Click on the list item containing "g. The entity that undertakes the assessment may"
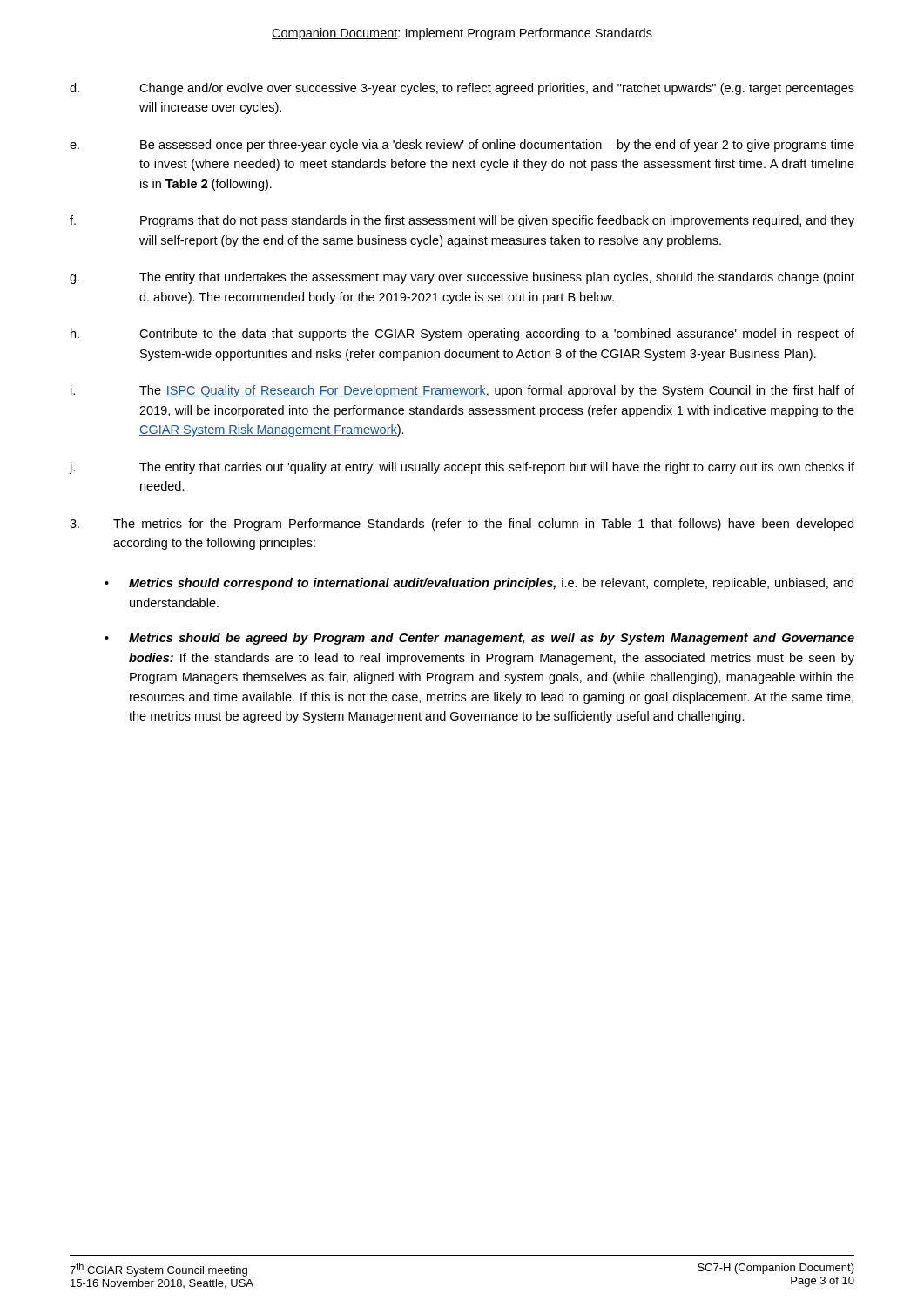The image size is (924, 1307). pyautogui.click(x=462, y=287)
